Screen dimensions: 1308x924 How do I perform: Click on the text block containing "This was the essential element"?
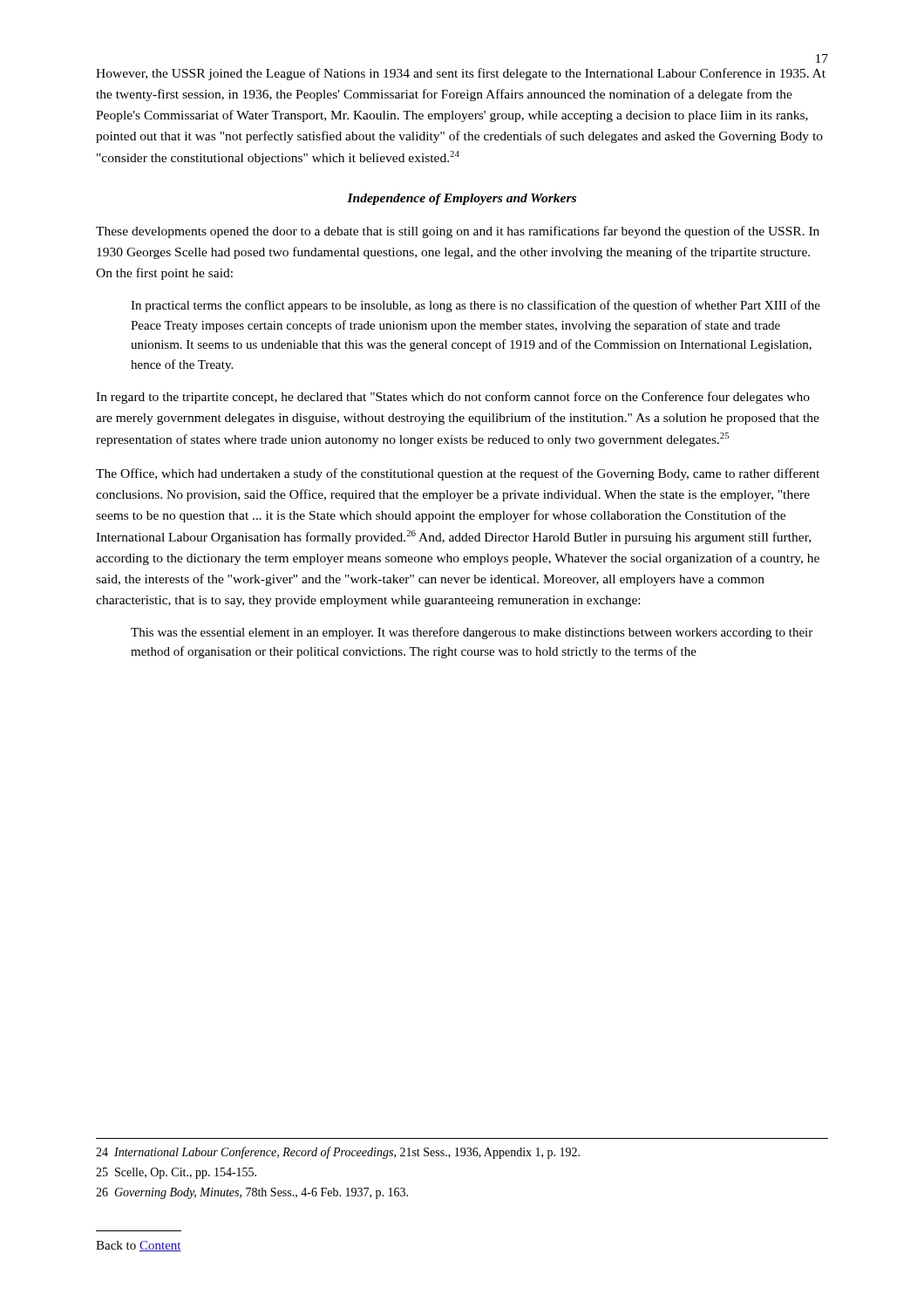pyautogui.click(x=479, y=642)
